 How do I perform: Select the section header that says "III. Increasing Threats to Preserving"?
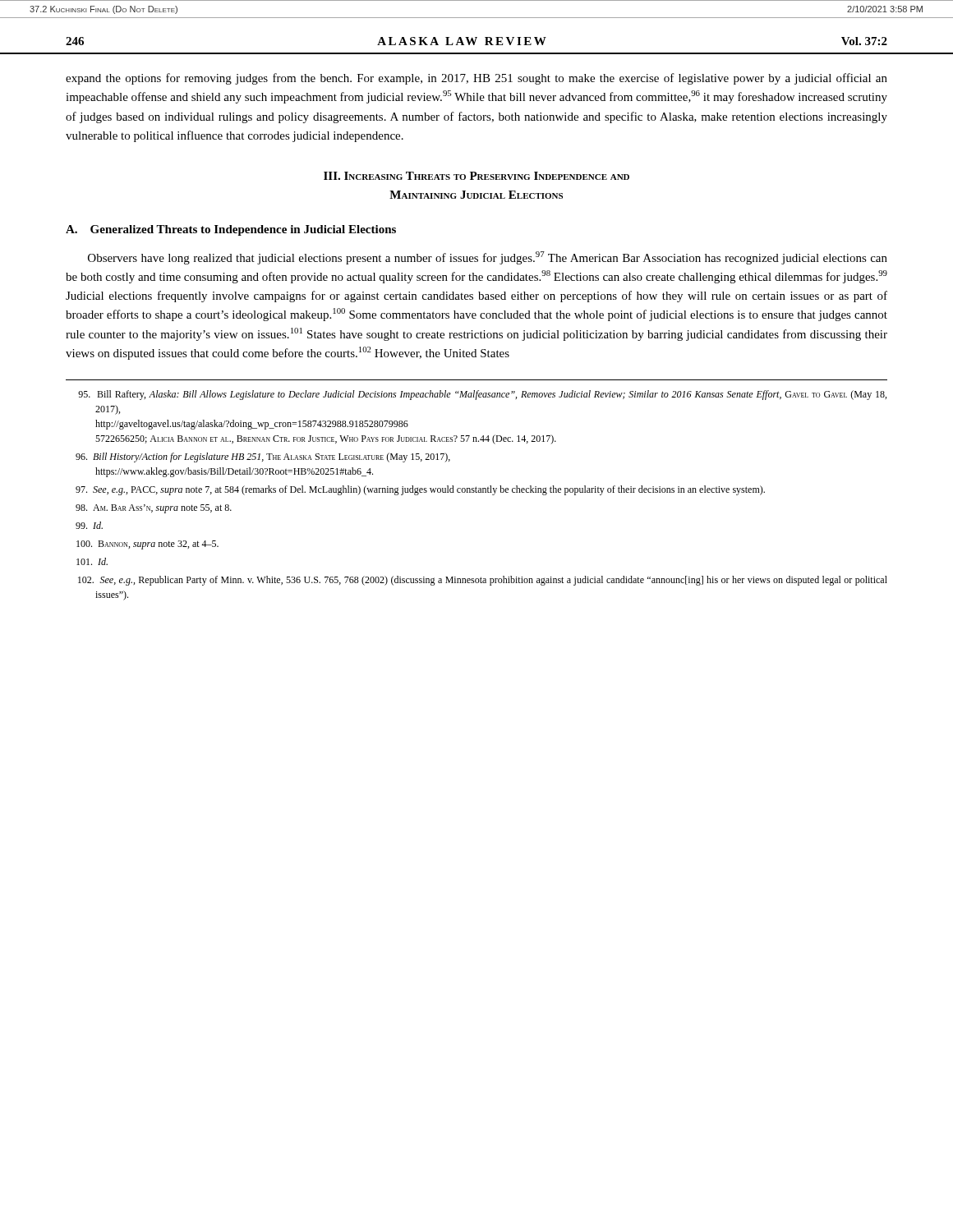(x=476, y=185)
